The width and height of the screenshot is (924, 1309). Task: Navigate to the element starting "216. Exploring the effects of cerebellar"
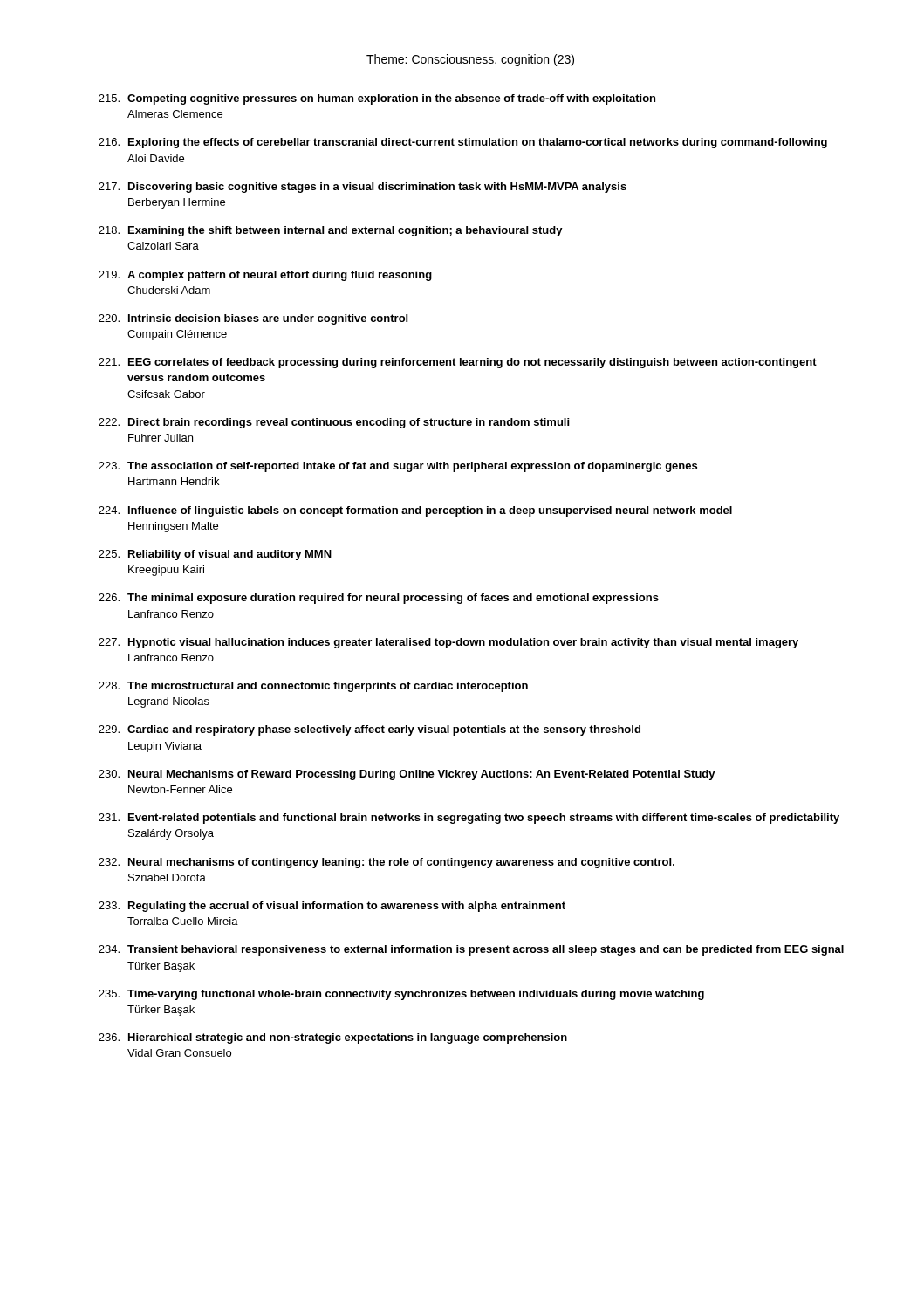pyautogui.click(x=471, y=151)
